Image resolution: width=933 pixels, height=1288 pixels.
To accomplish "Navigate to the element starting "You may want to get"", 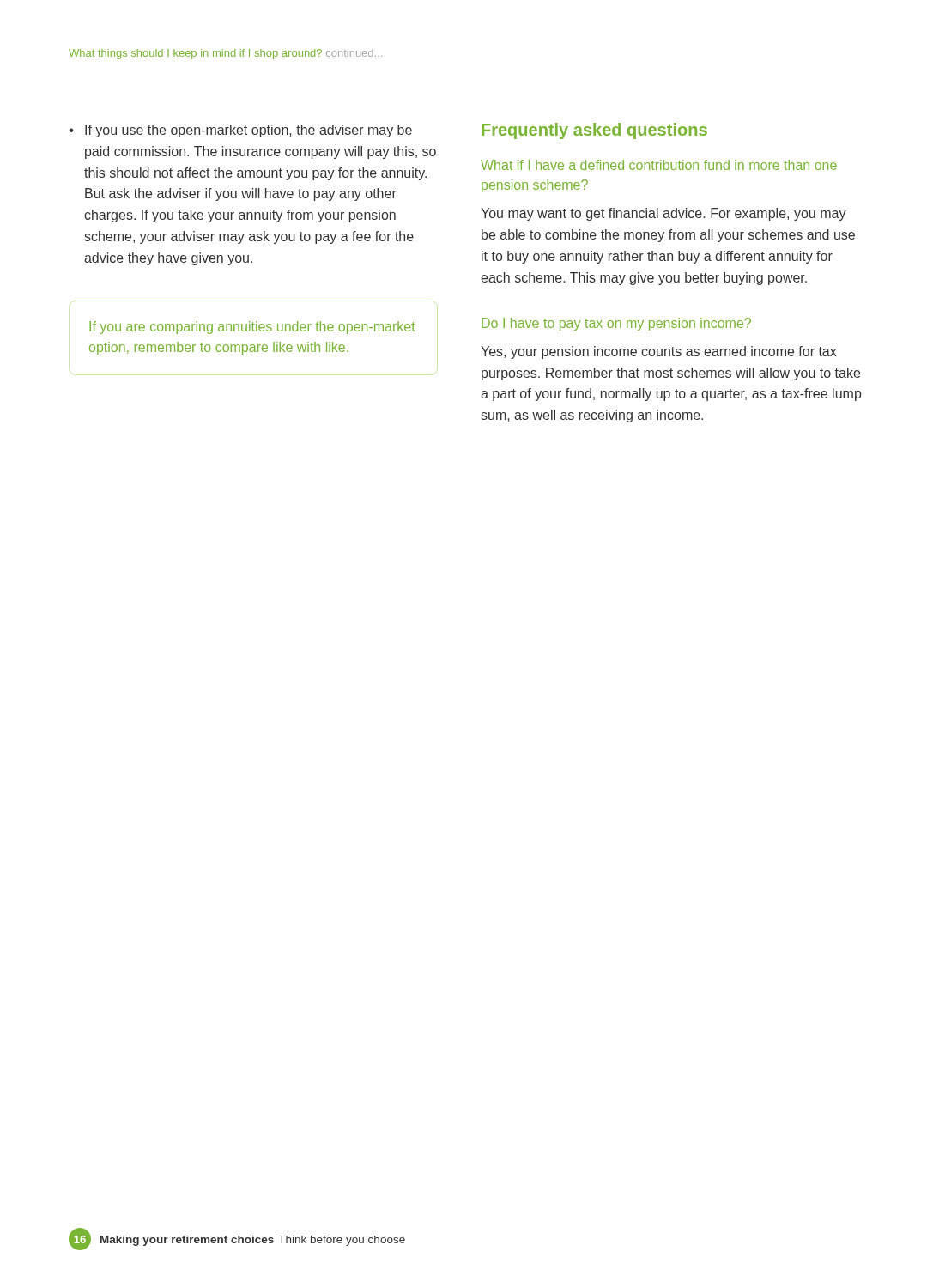I will (x=668, y=246).
